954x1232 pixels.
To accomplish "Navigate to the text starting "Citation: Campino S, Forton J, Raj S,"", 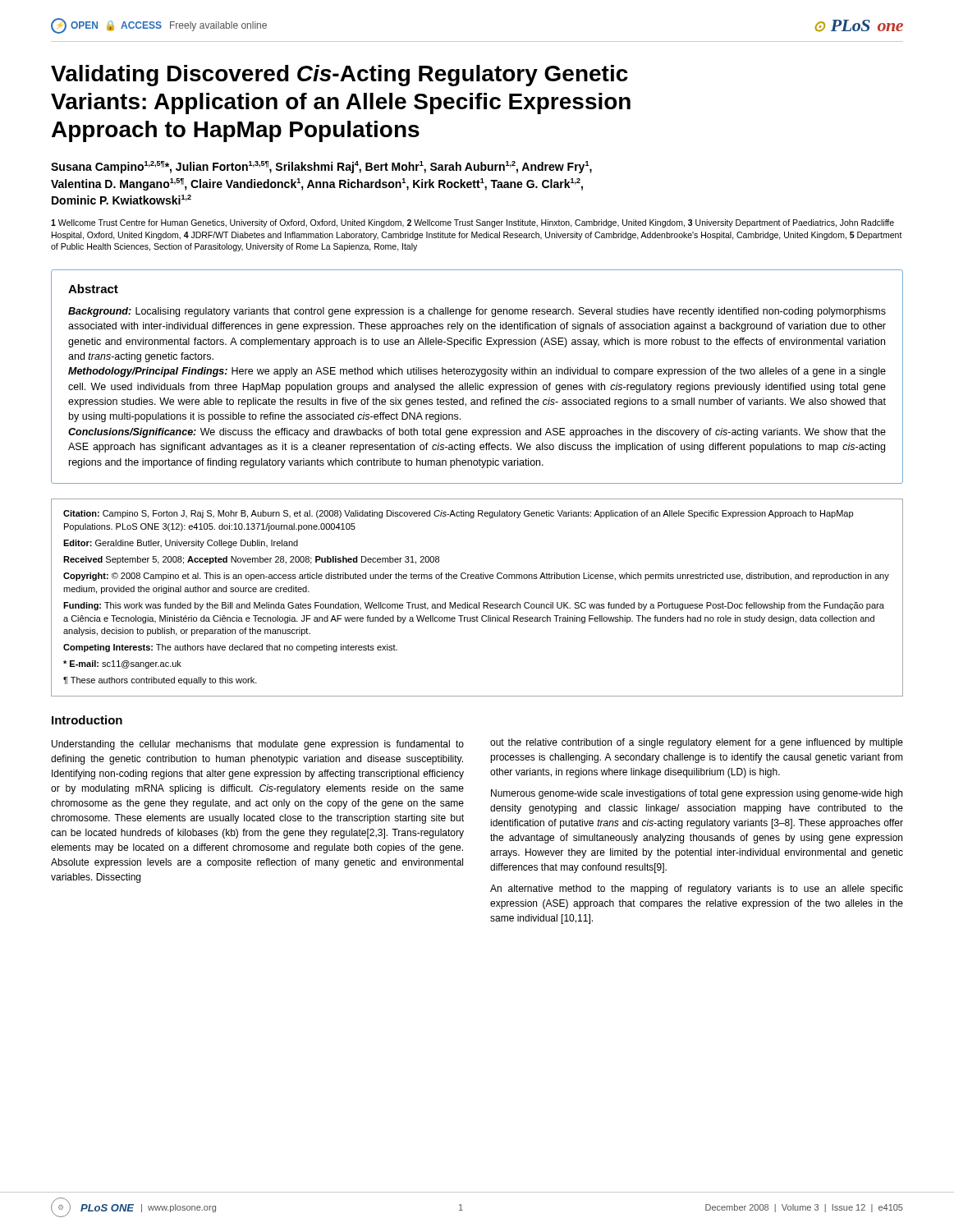I will click(x=477, y=598).
